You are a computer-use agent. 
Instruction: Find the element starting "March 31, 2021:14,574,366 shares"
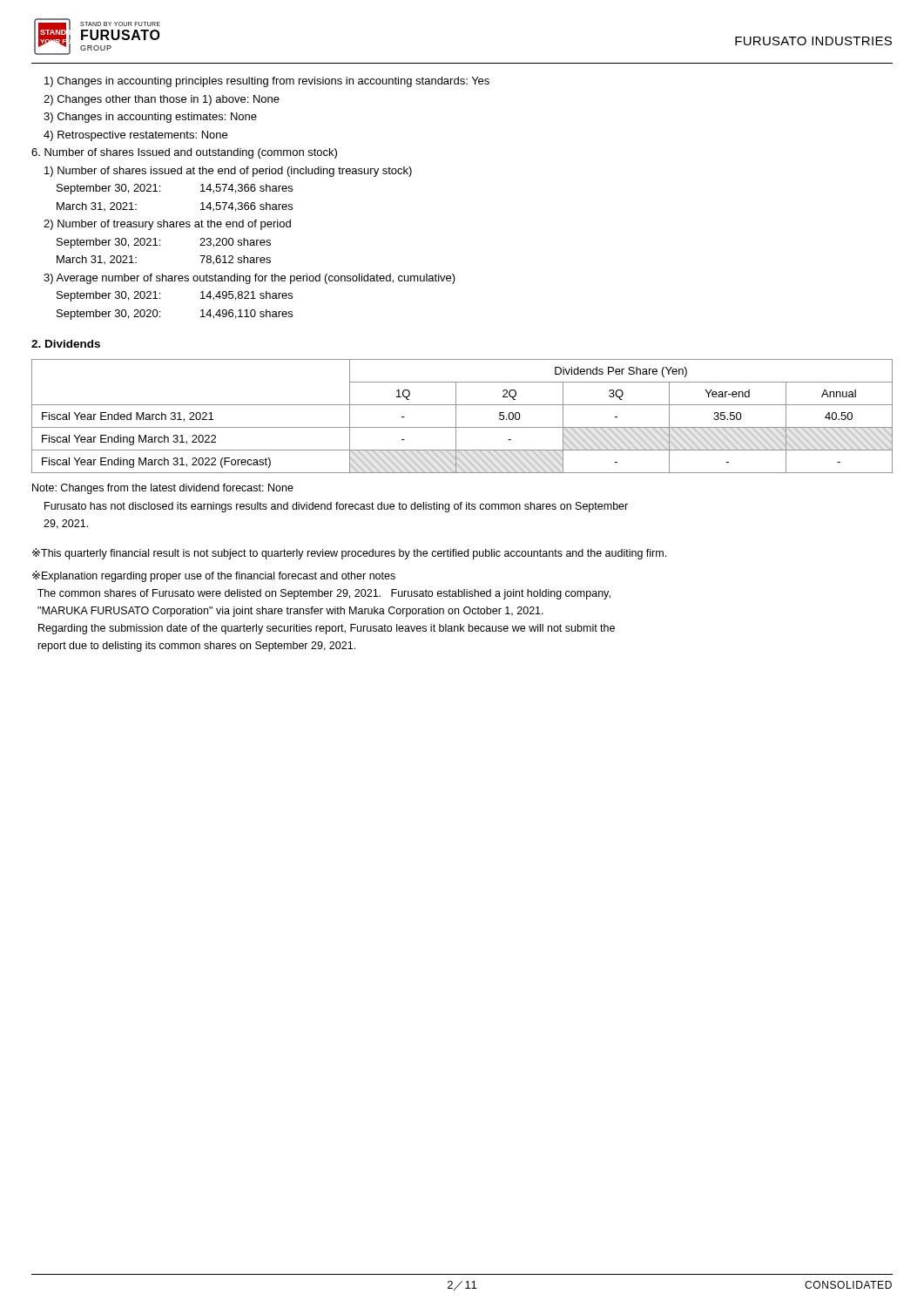pos(94,206)
